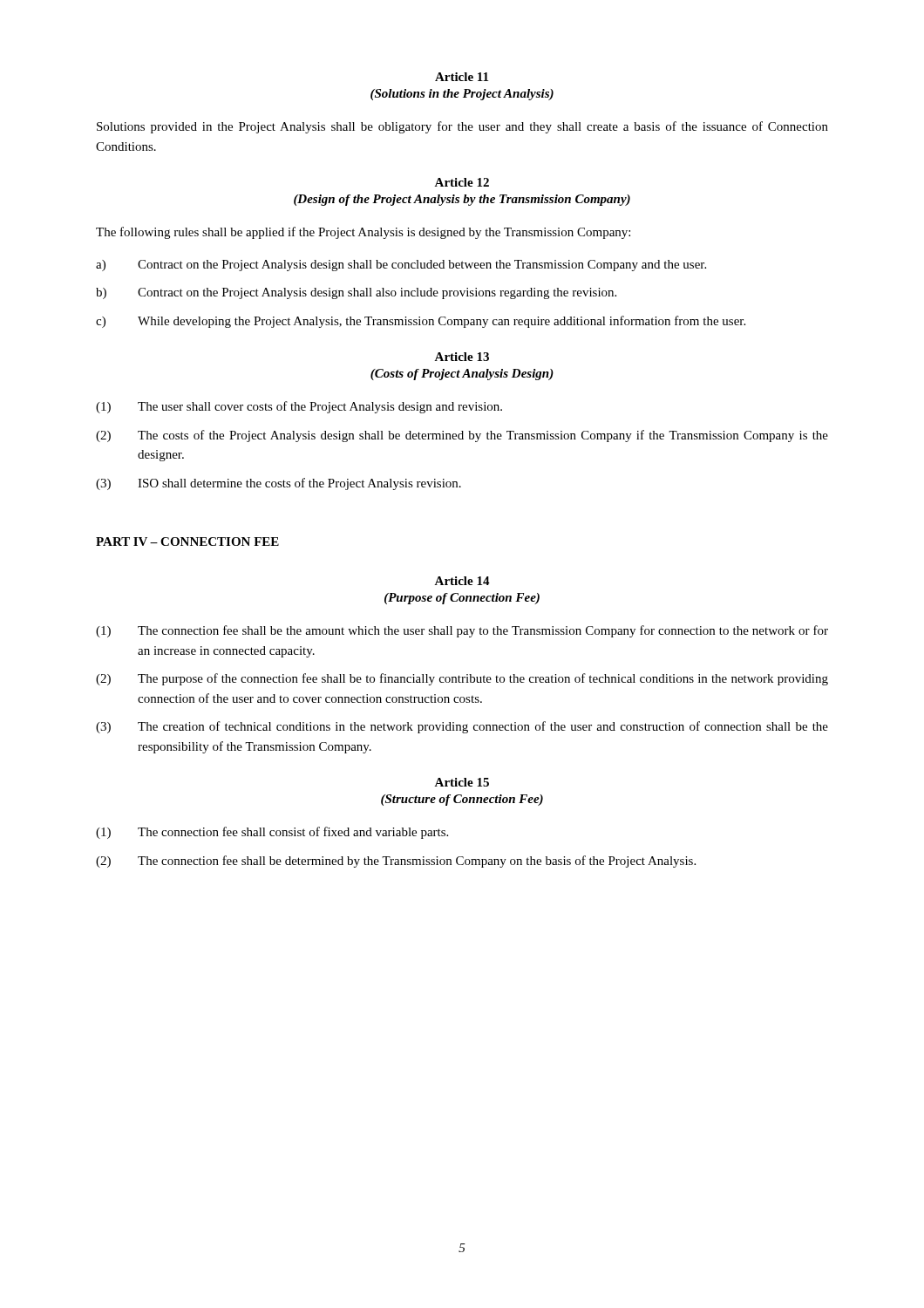
Task: Point to the section header beginning "(Costs of Project Analysis"
Action: pos(462,373)
